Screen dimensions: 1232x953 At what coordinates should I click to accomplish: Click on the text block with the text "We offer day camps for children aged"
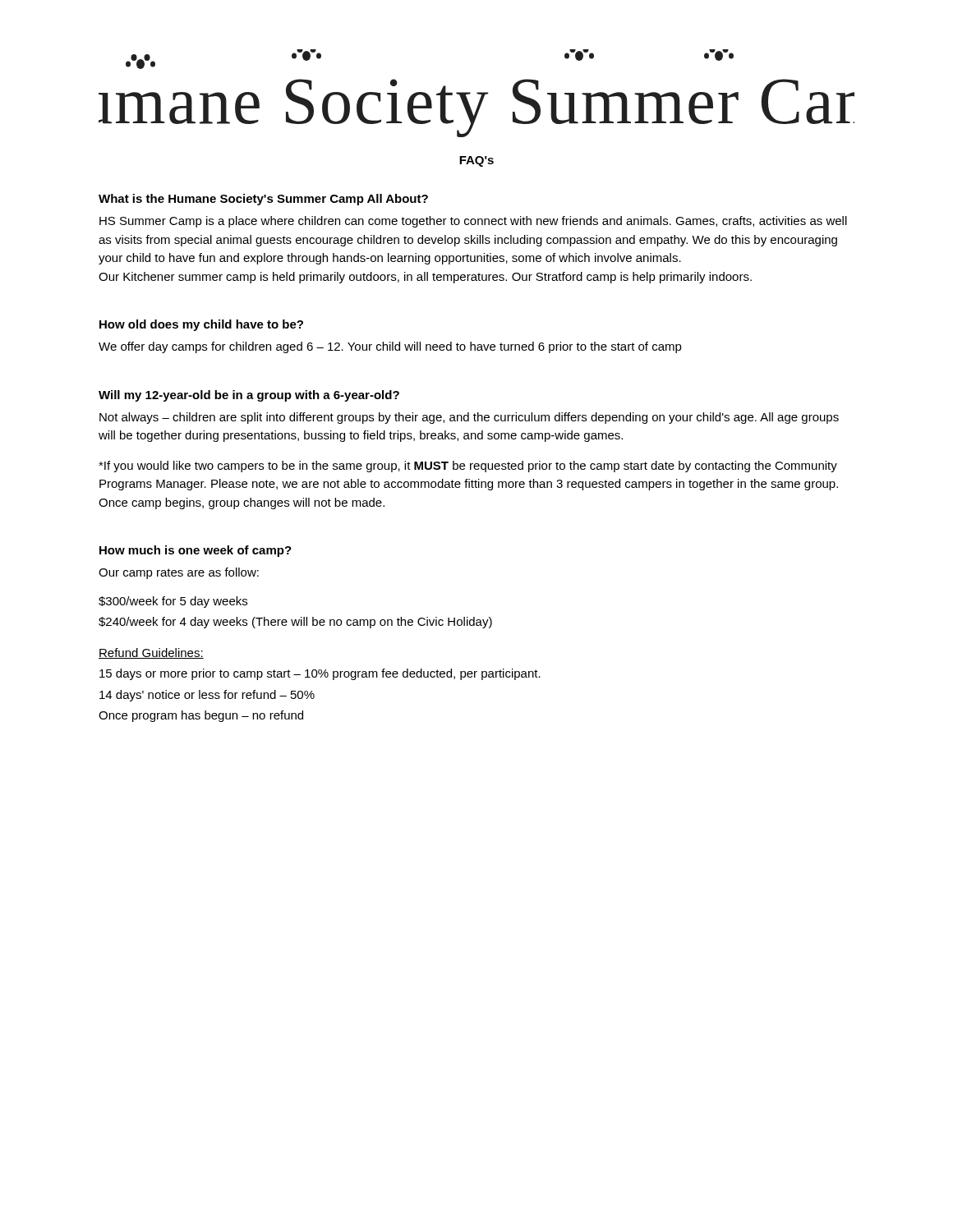point(390,346)
